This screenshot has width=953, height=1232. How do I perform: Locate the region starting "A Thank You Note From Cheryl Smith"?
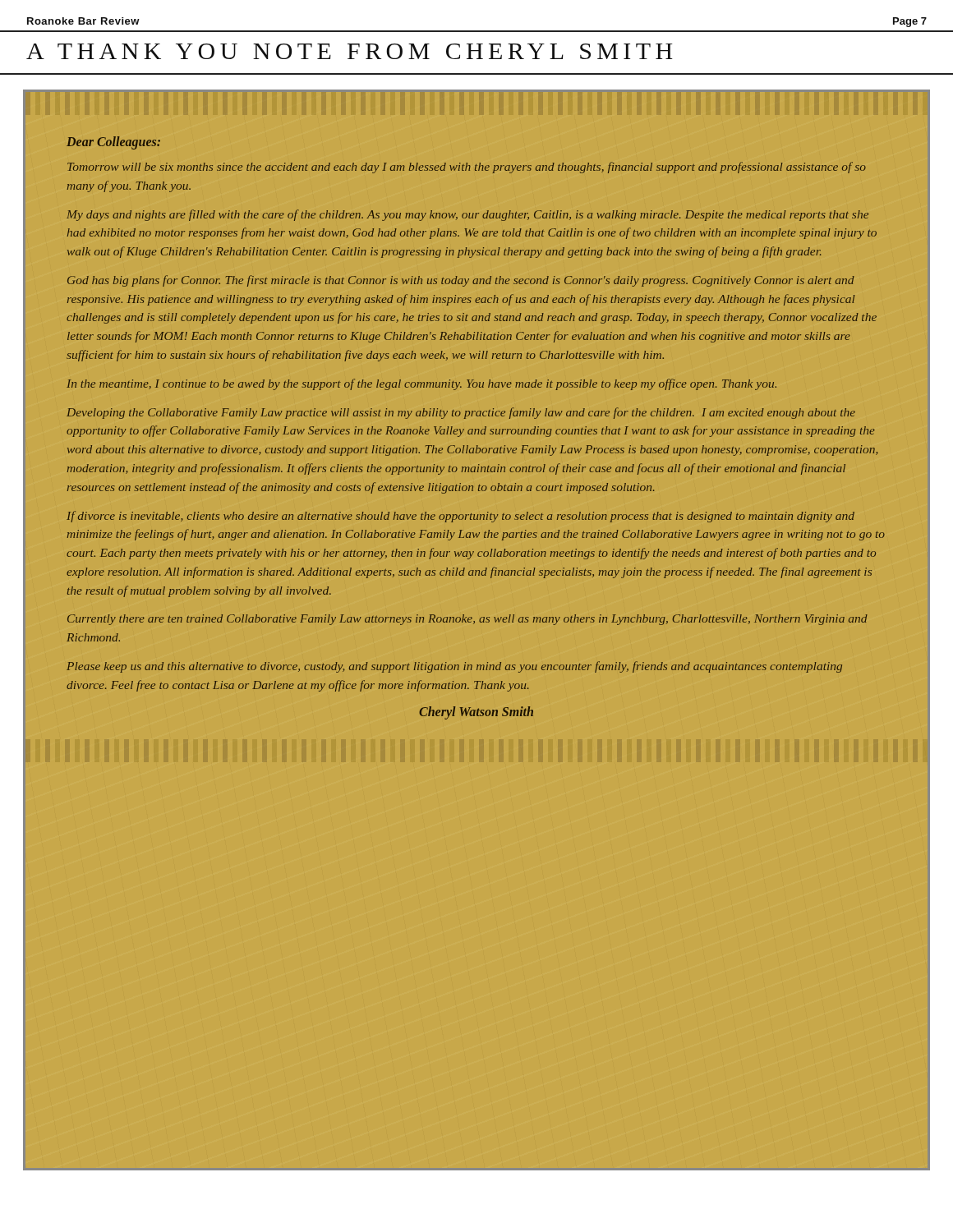pyautogui.click(x=476, y=51)
